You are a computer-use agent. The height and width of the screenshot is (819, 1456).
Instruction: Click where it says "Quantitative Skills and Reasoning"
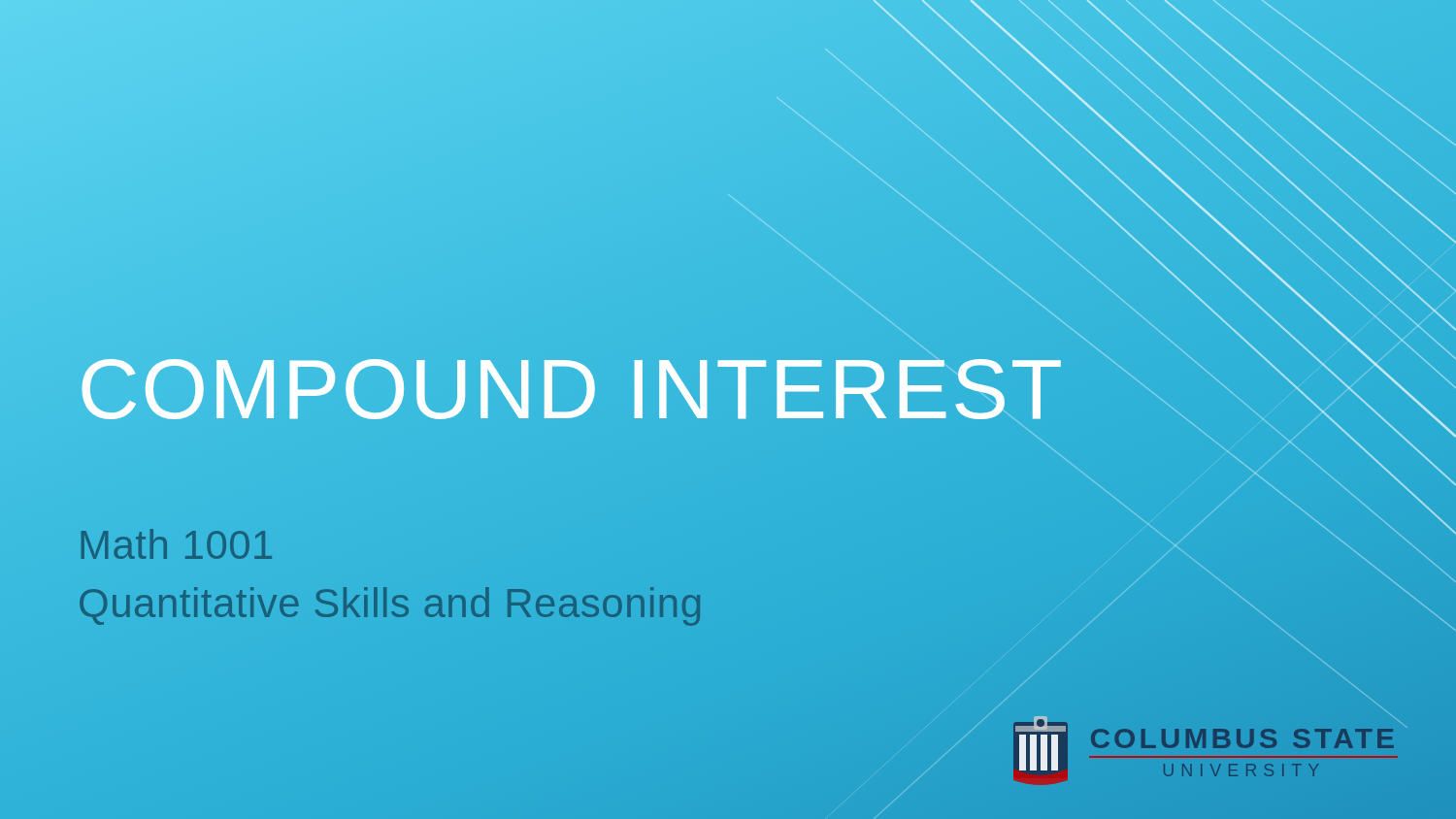390,603
